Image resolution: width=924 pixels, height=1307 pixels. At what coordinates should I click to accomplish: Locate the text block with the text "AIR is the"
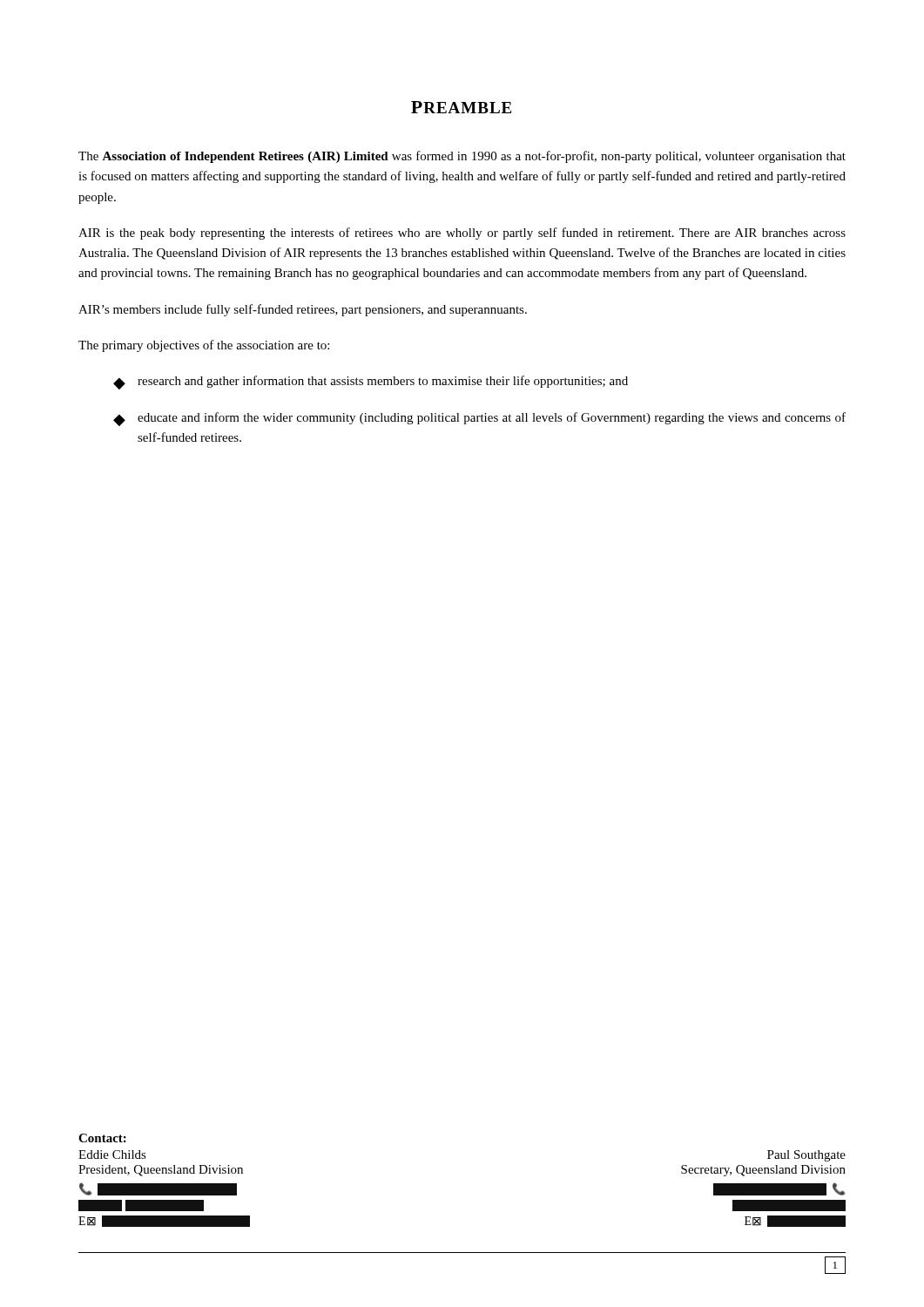tap(462, 253)
